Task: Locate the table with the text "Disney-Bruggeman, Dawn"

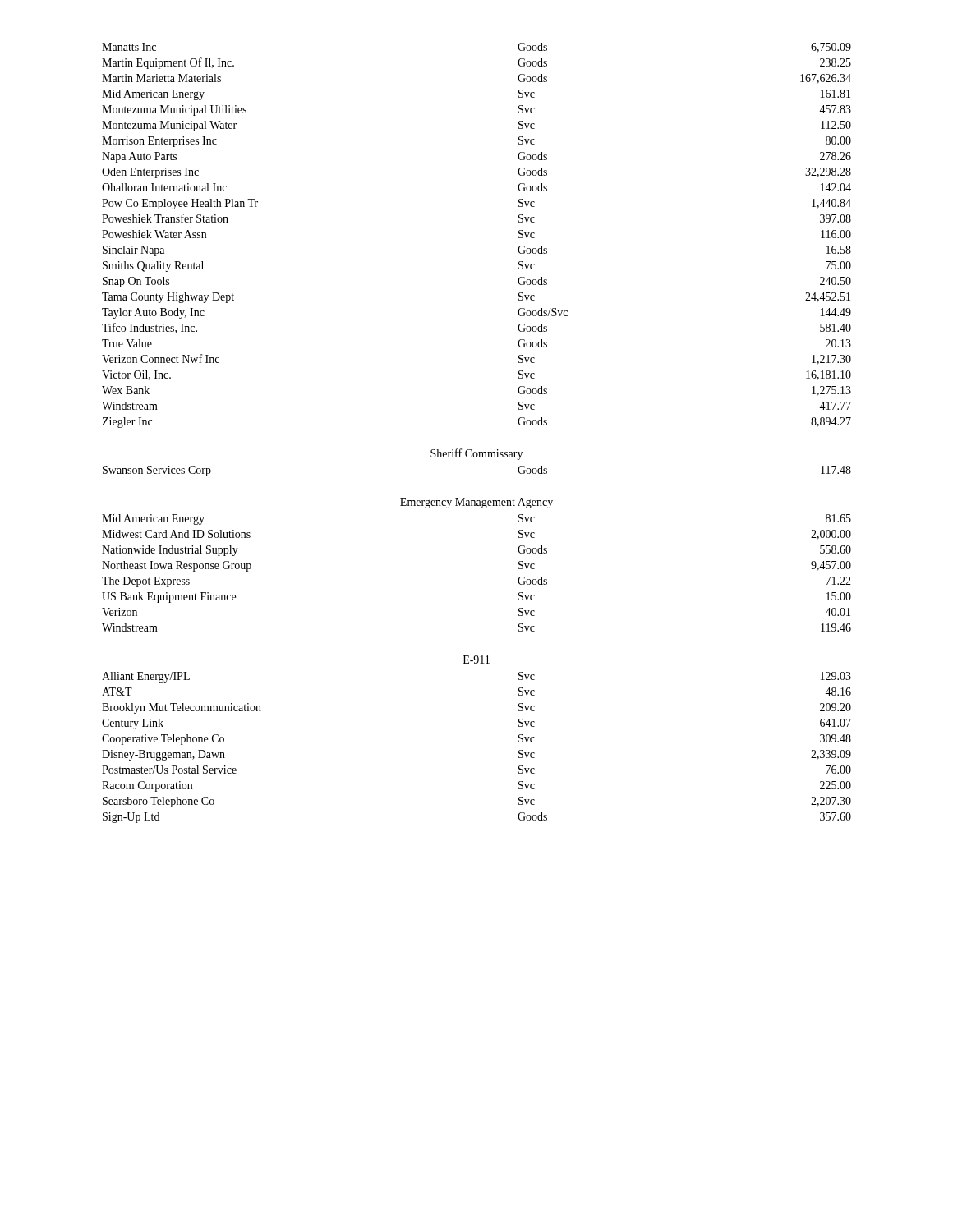Action: 476,747
